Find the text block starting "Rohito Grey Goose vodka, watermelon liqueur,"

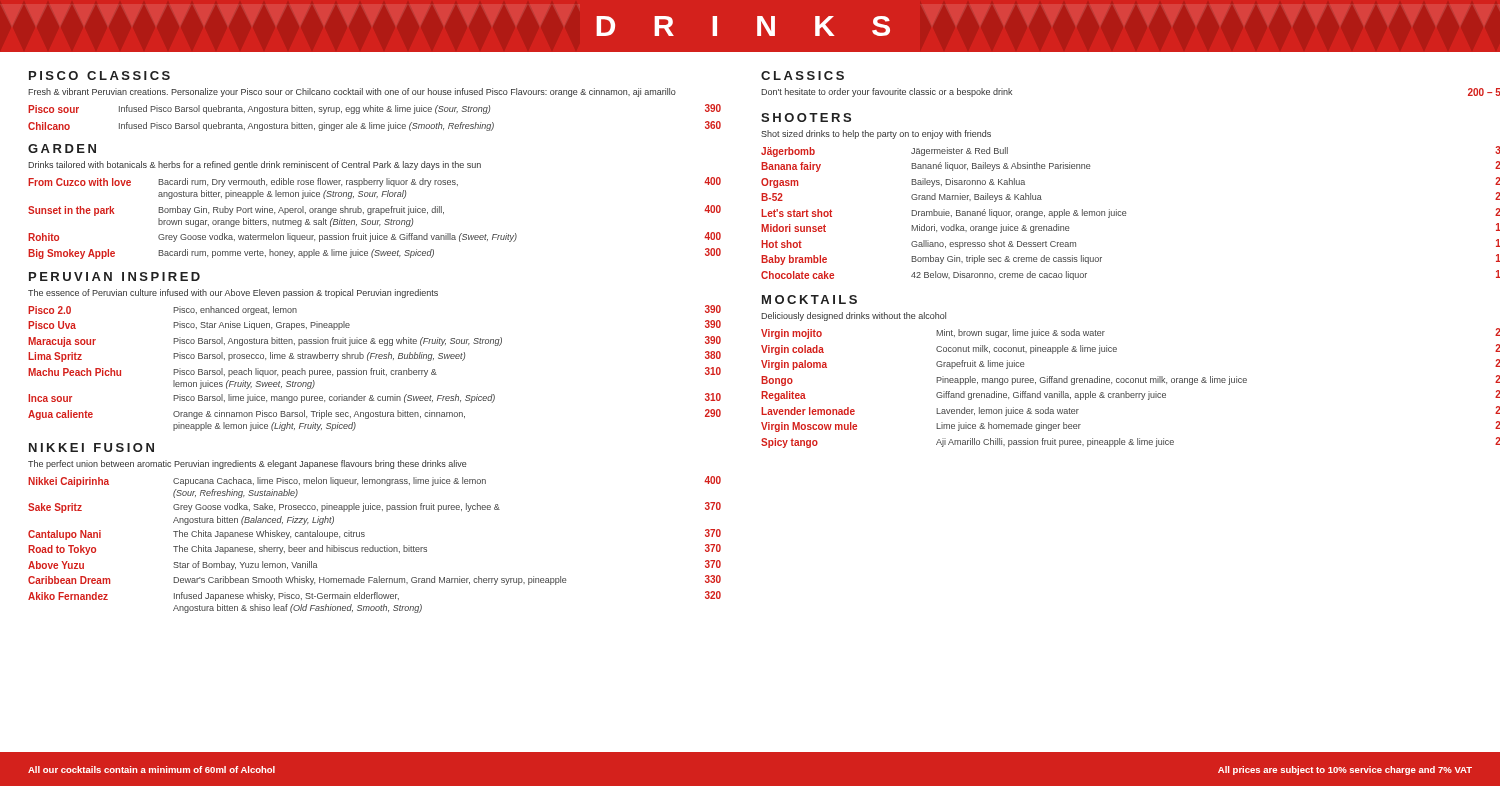pyautogui.click(x=375, y=238)
